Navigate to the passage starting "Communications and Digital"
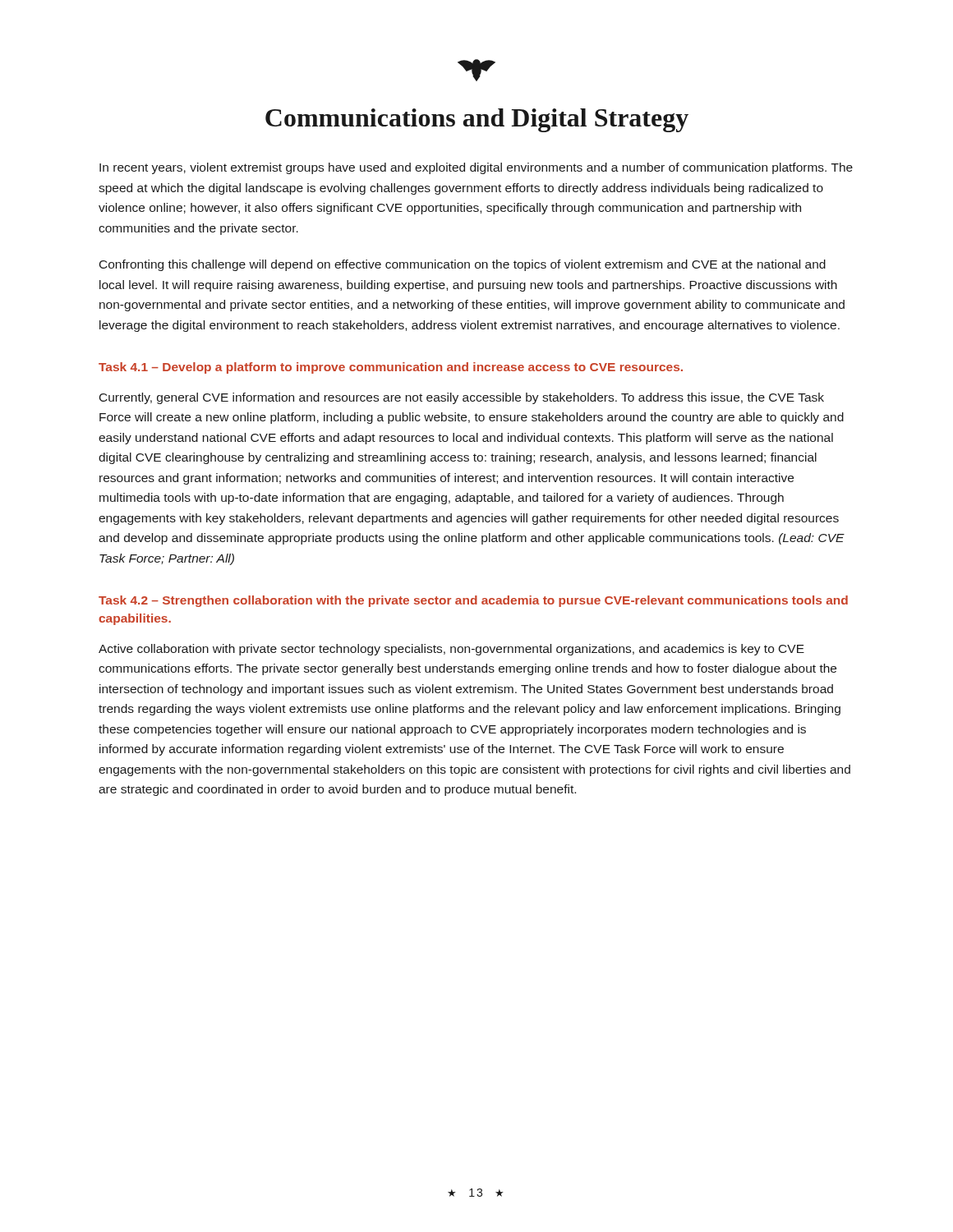953x1232 pixels. 476,117
